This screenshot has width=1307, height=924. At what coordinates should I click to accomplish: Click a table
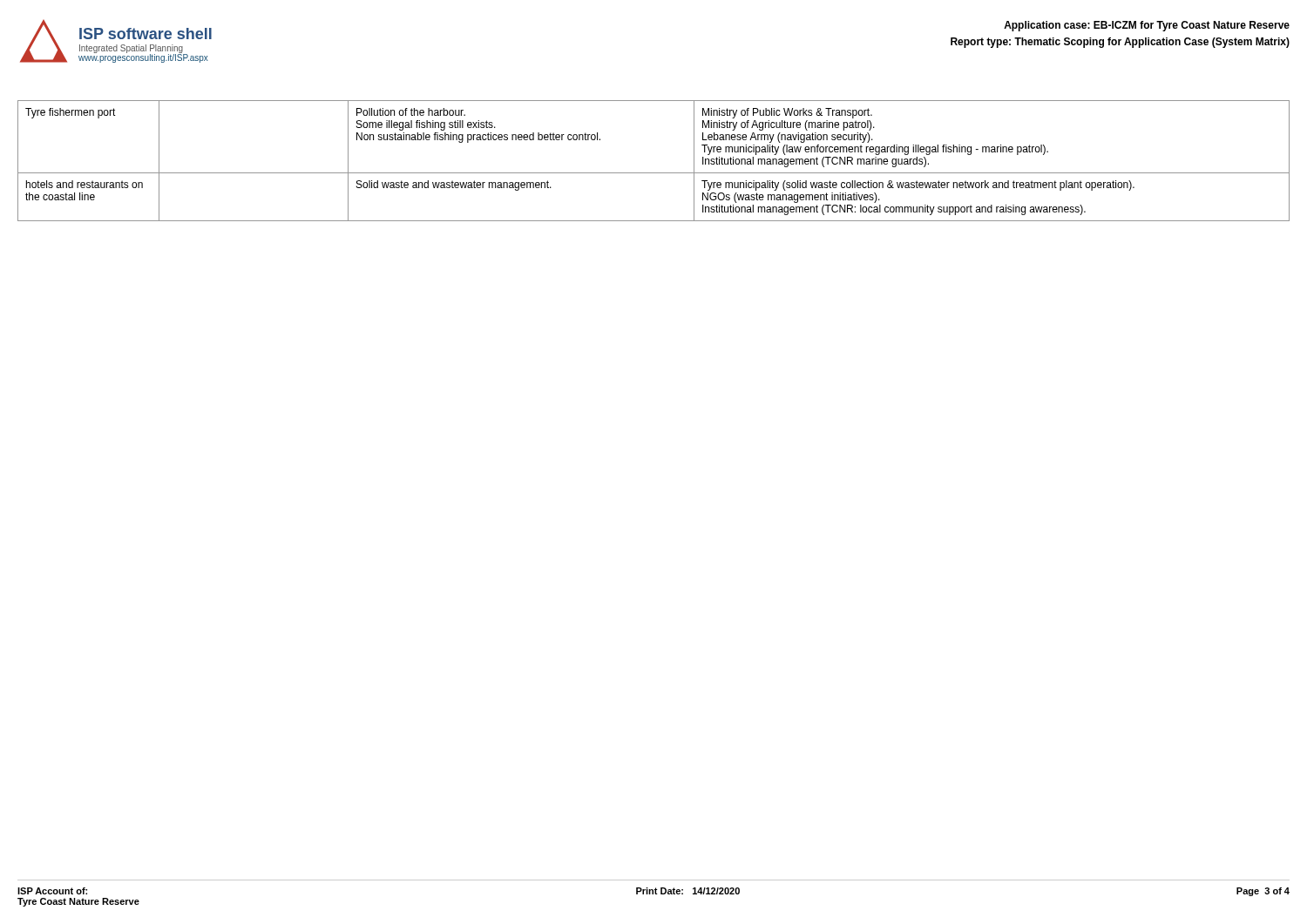(x=654, y=161)
